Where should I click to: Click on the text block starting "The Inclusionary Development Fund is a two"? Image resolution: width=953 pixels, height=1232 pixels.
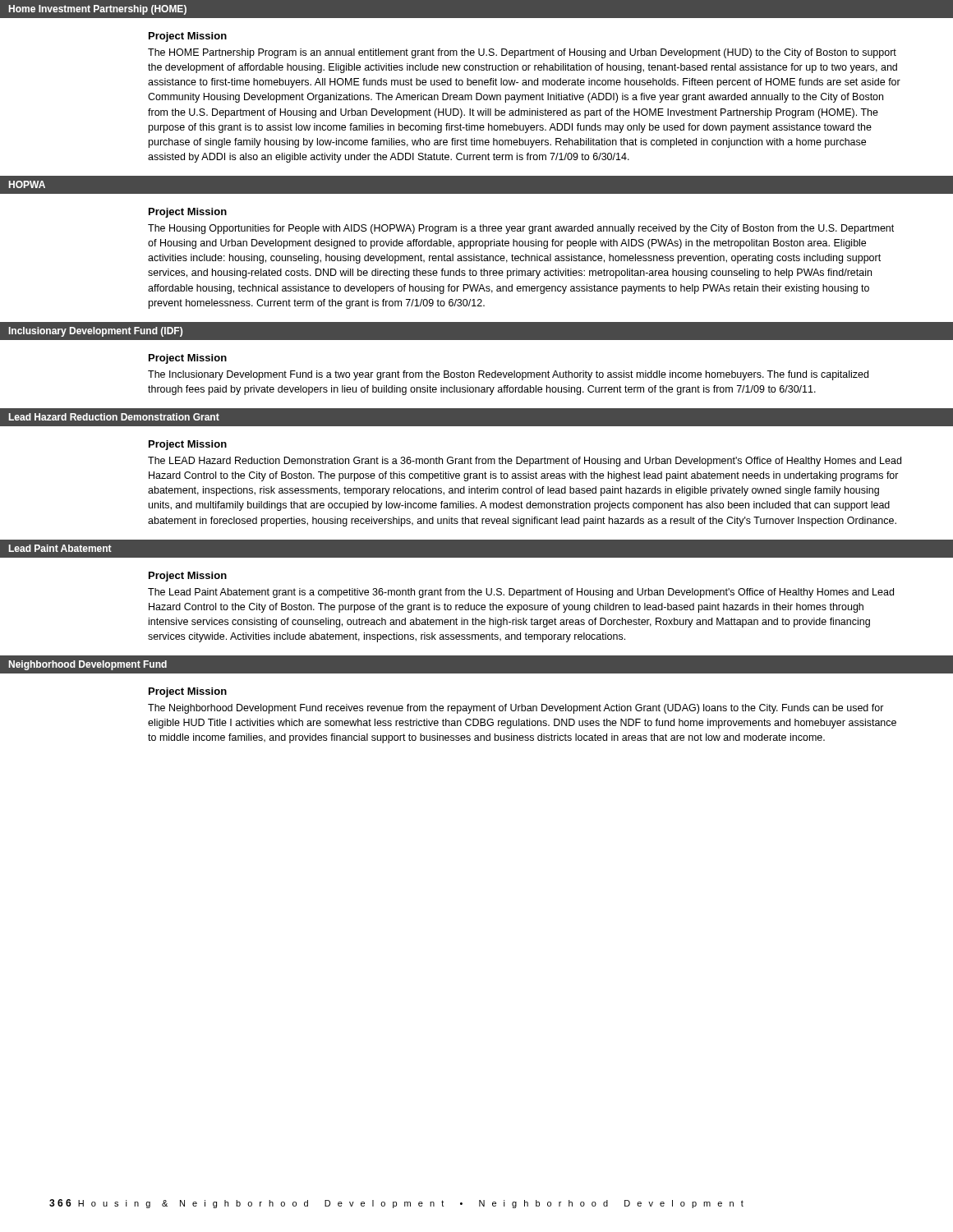[x=509, y=382]
